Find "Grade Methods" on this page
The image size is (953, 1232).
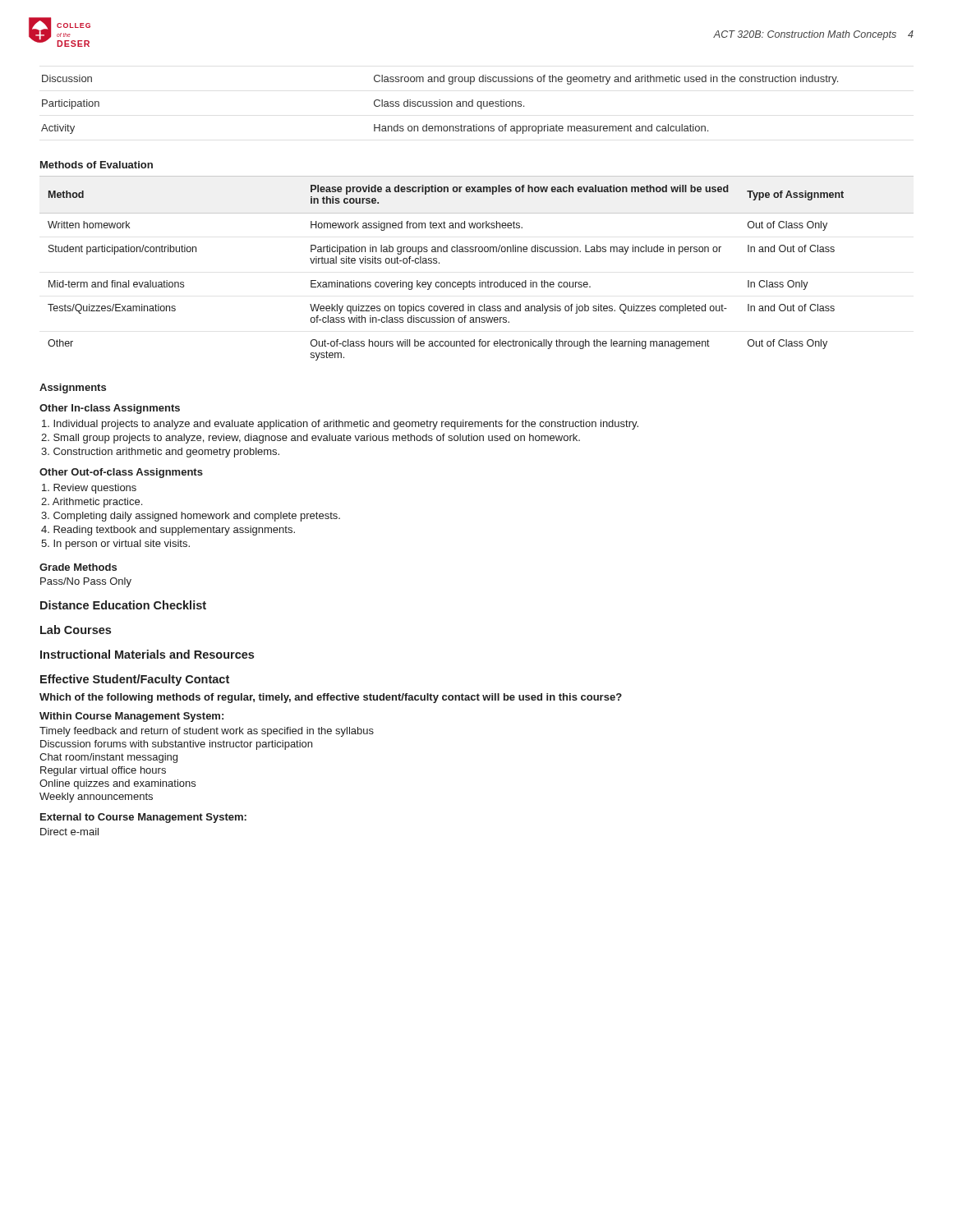tap(78, 567)
